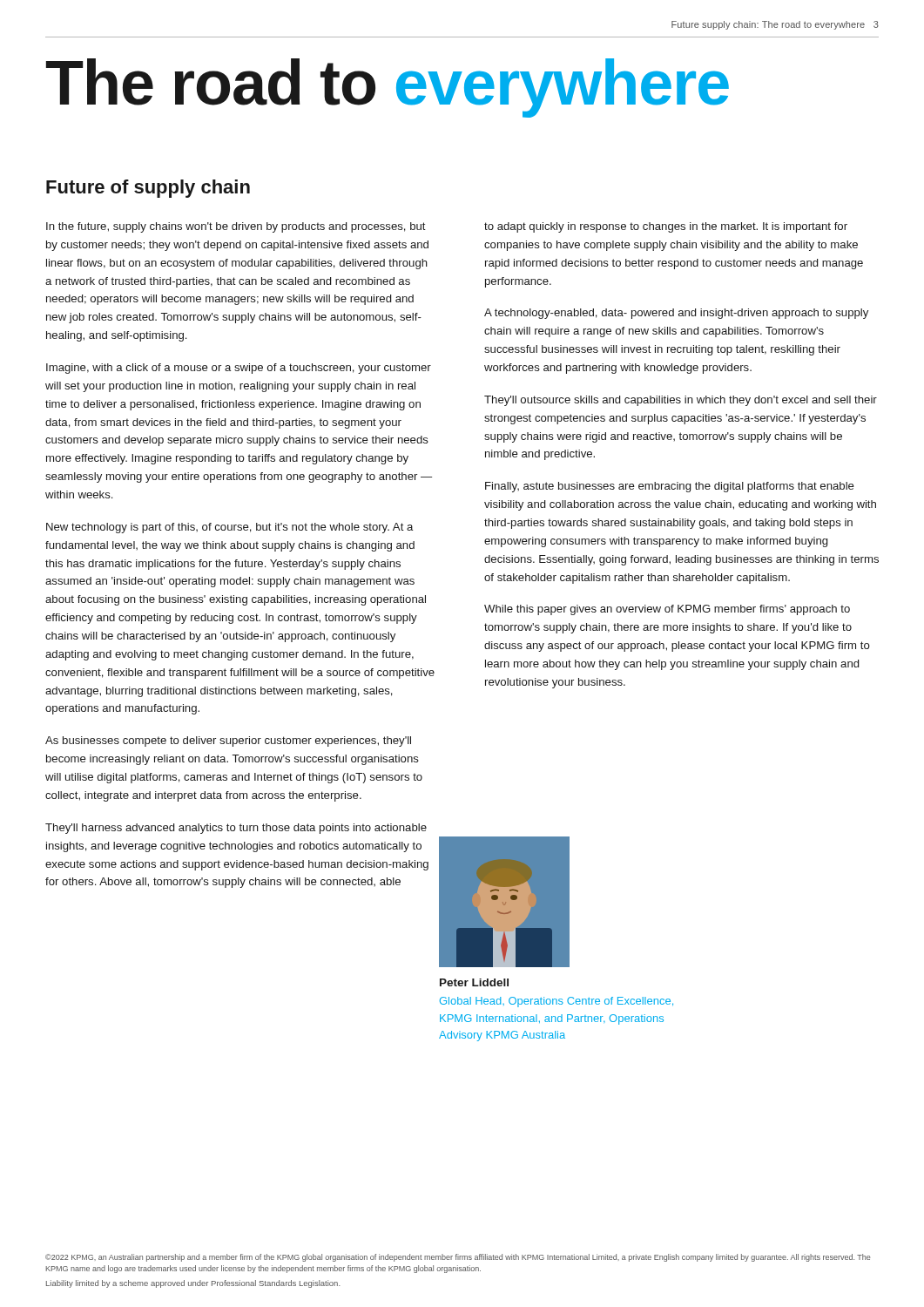
Task: Locate the section header that opens with "Future of supply"
Action: point(148,187)
